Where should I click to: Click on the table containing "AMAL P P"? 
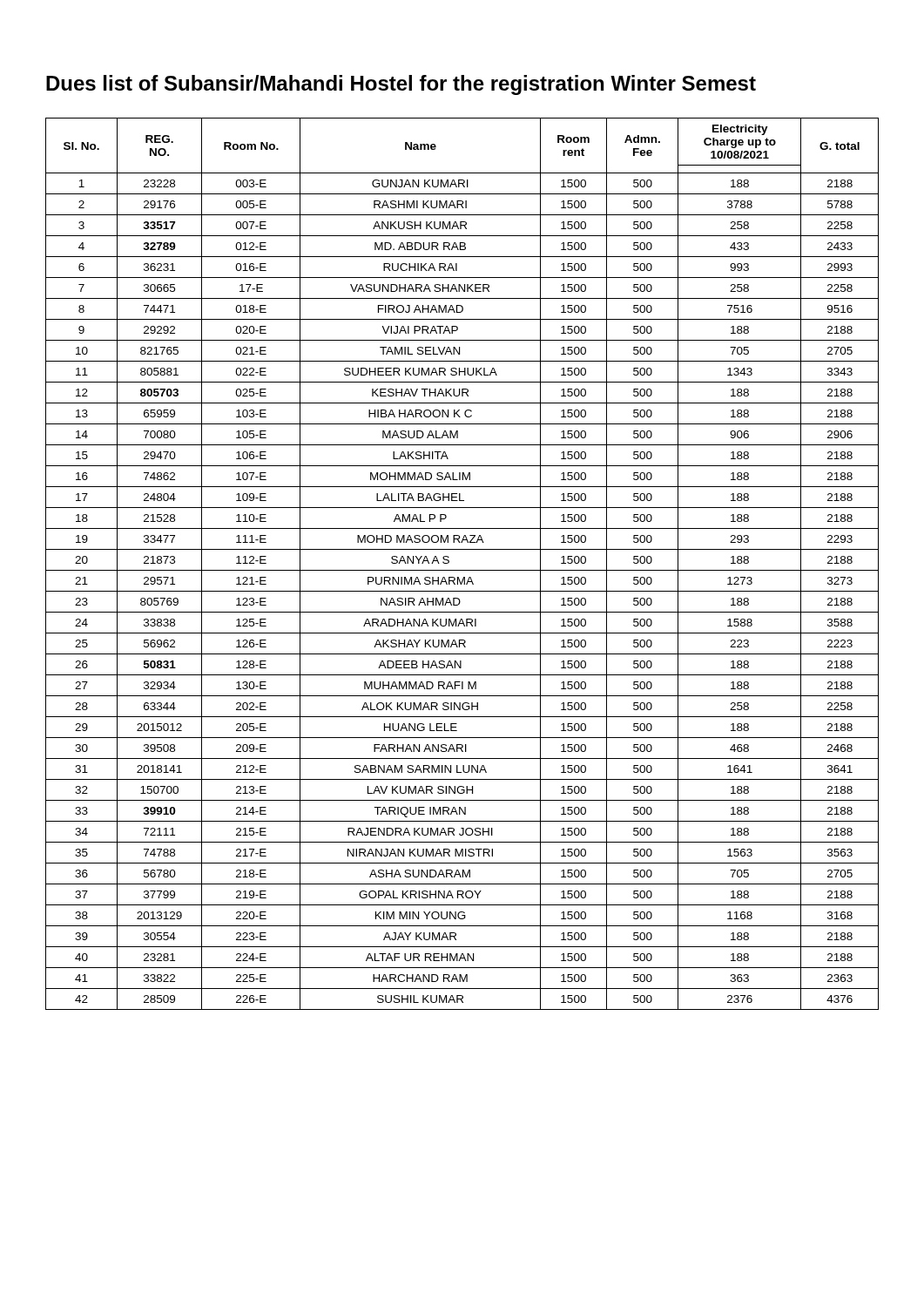pyautogui.click(x=462, y=564)
